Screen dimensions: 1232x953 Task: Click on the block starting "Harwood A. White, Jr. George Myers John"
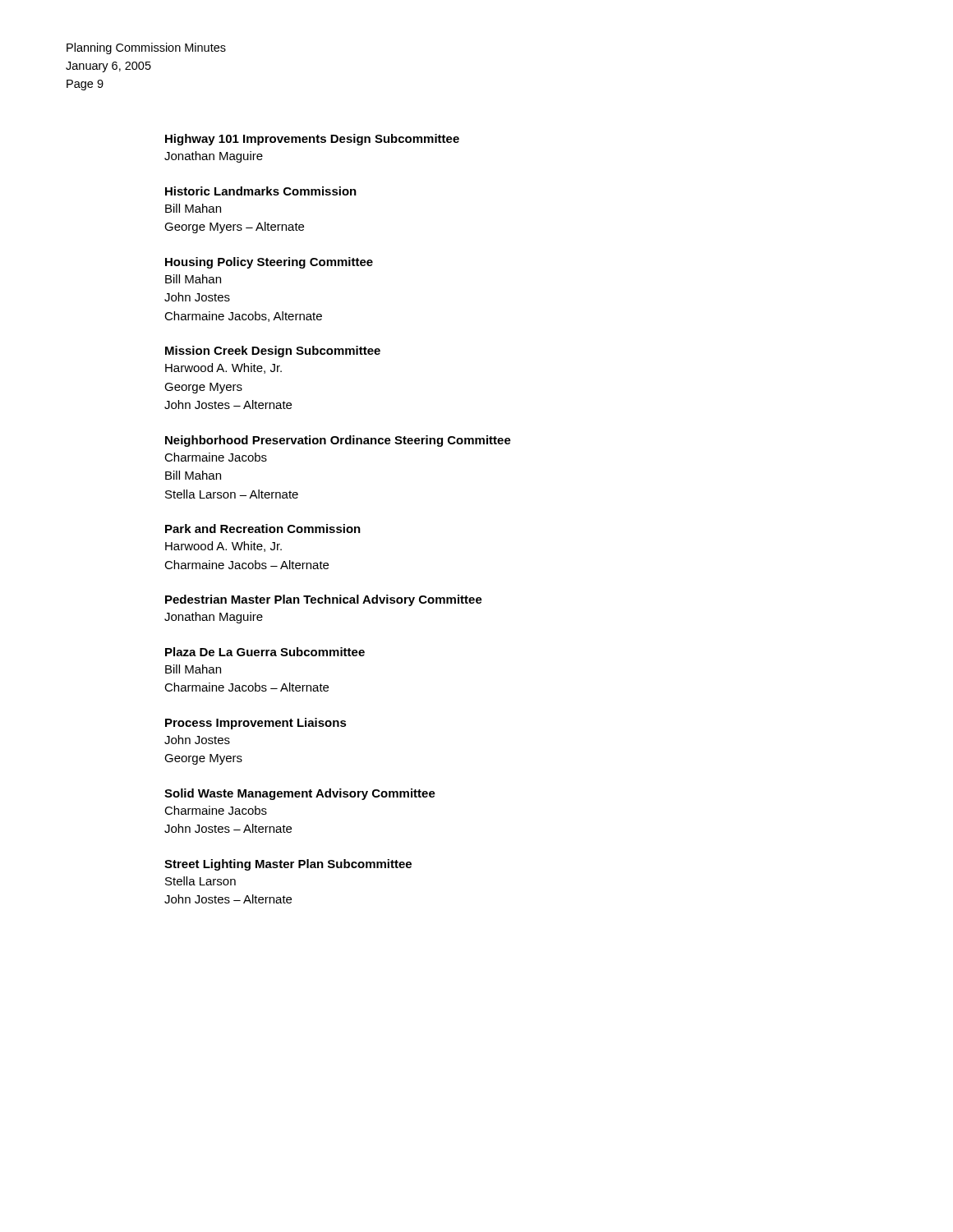[228, 386]
